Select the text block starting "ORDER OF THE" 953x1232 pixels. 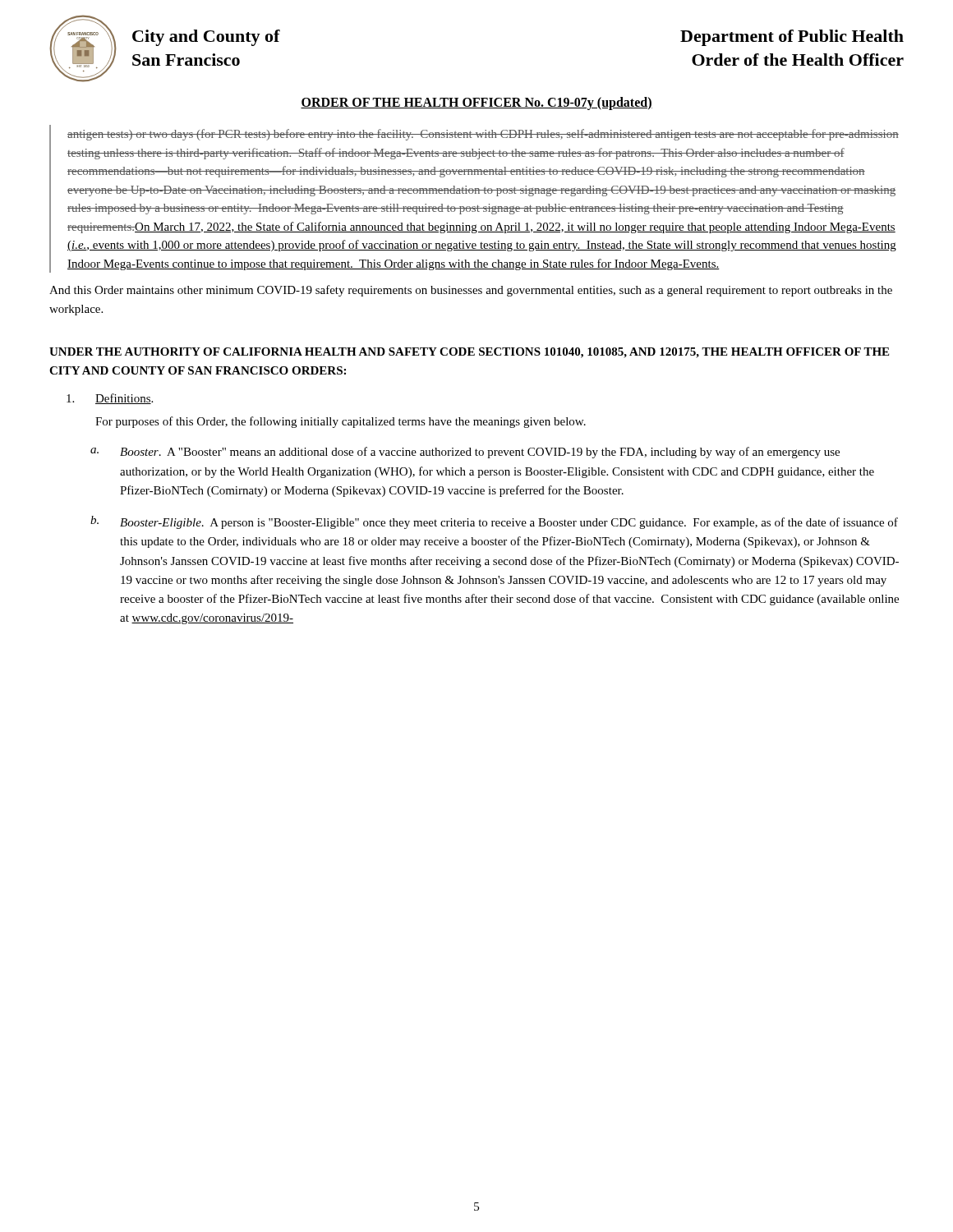coord(476,102)
